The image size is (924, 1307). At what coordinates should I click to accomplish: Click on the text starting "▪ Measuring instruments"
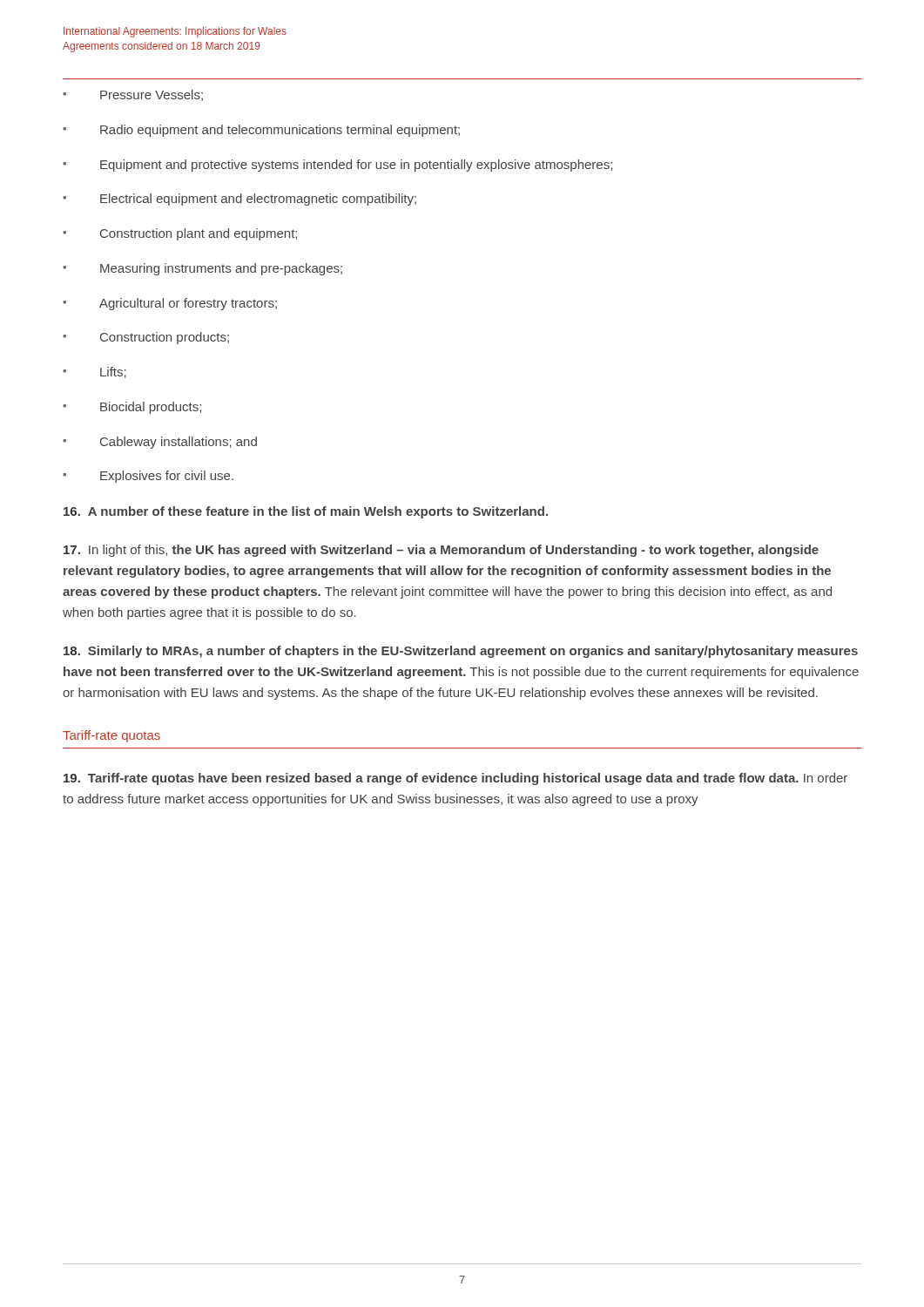tap(202, 269)
